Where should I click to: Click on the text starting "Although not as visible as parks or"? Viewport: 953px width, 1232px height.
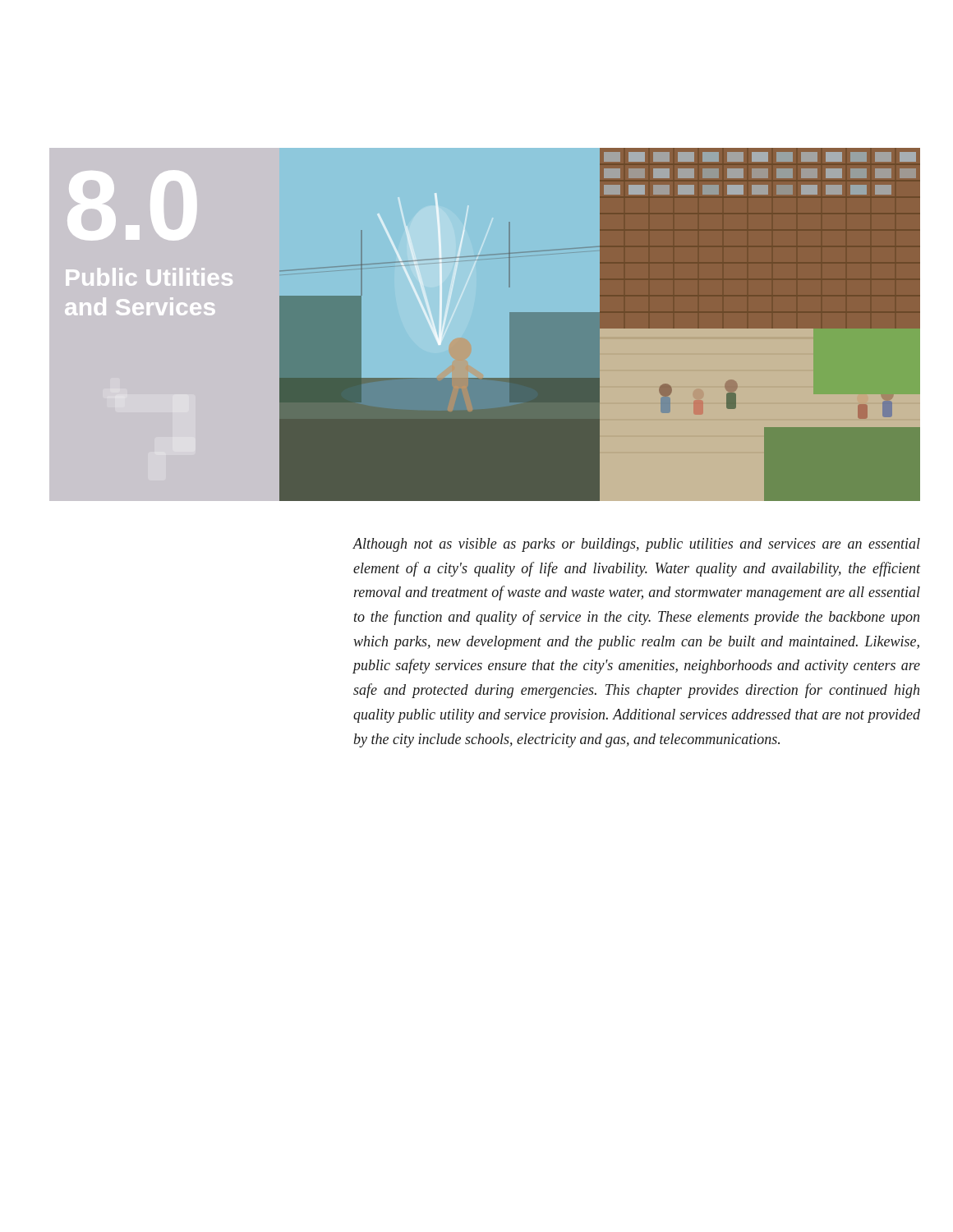[x=637, y=642]
